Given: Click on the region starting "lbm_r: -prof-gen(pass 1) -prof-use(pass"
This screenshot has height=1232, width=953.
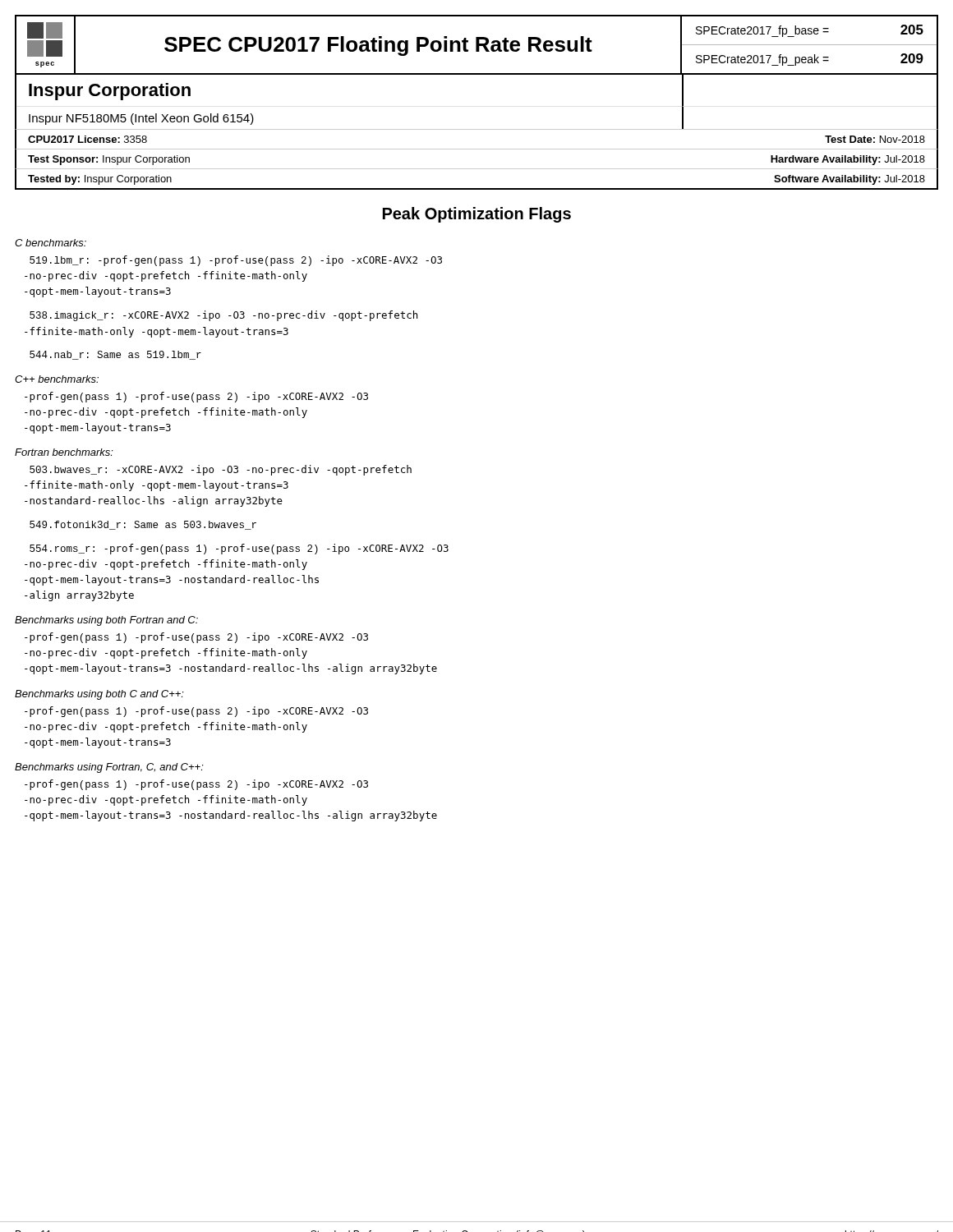Looking at the screenshot, I should pyautogui.click(x=233, y=276).
